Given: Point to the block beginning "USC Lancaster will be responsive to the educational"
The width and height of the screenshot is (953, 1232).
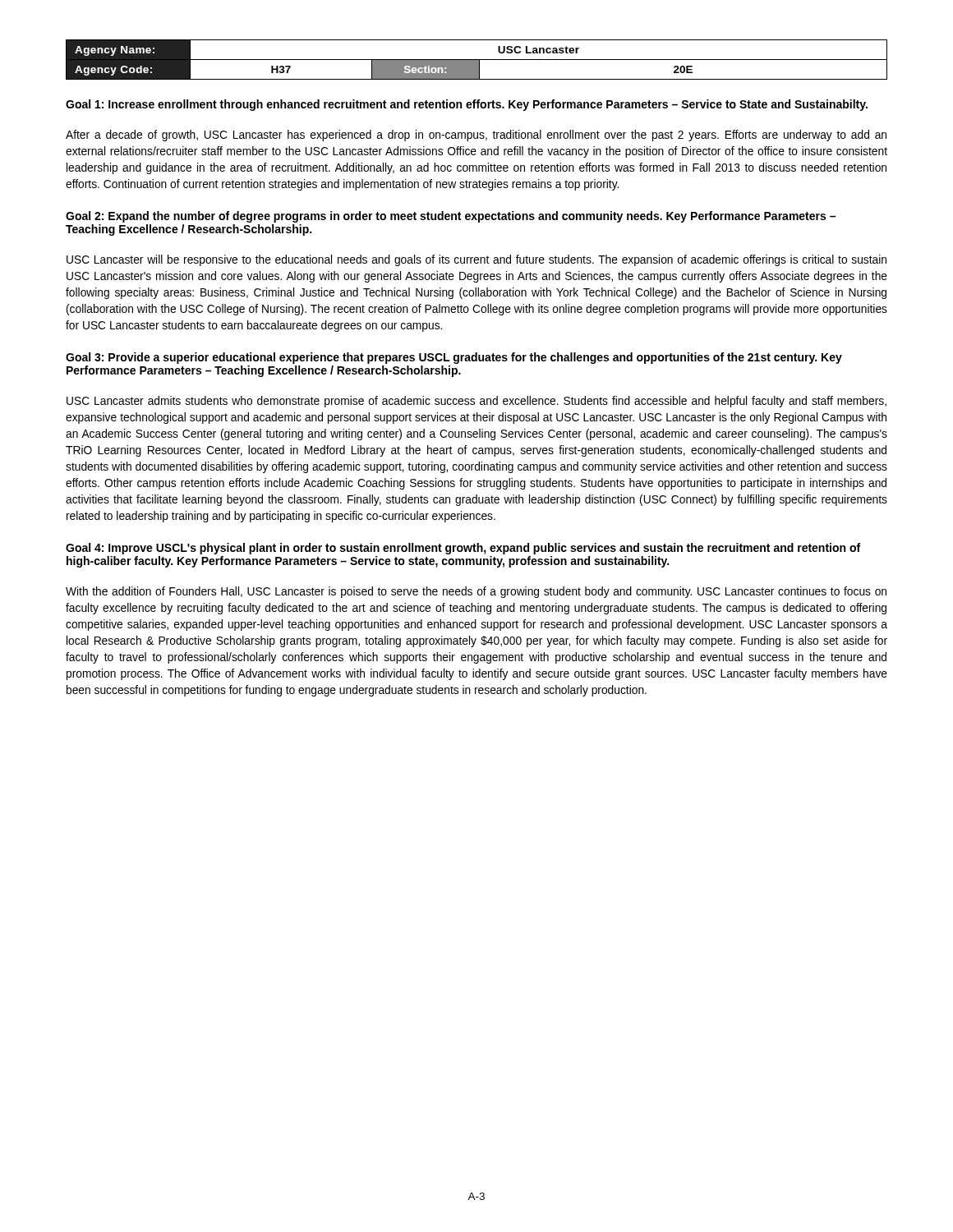Looking at the screenshot, I should click(476, 293).
